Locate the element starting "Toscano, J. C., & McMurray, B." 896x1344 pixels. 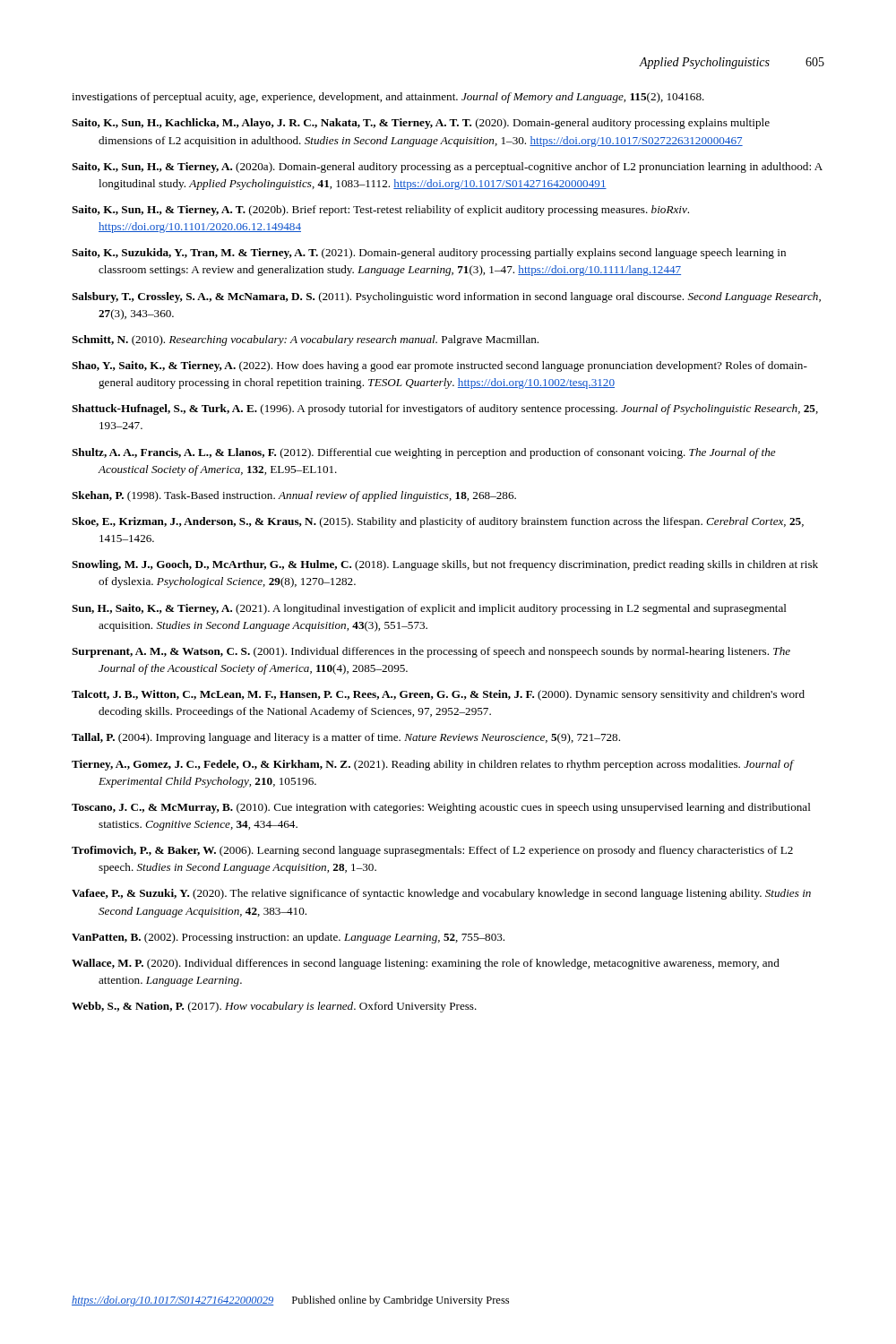(441, 815)
